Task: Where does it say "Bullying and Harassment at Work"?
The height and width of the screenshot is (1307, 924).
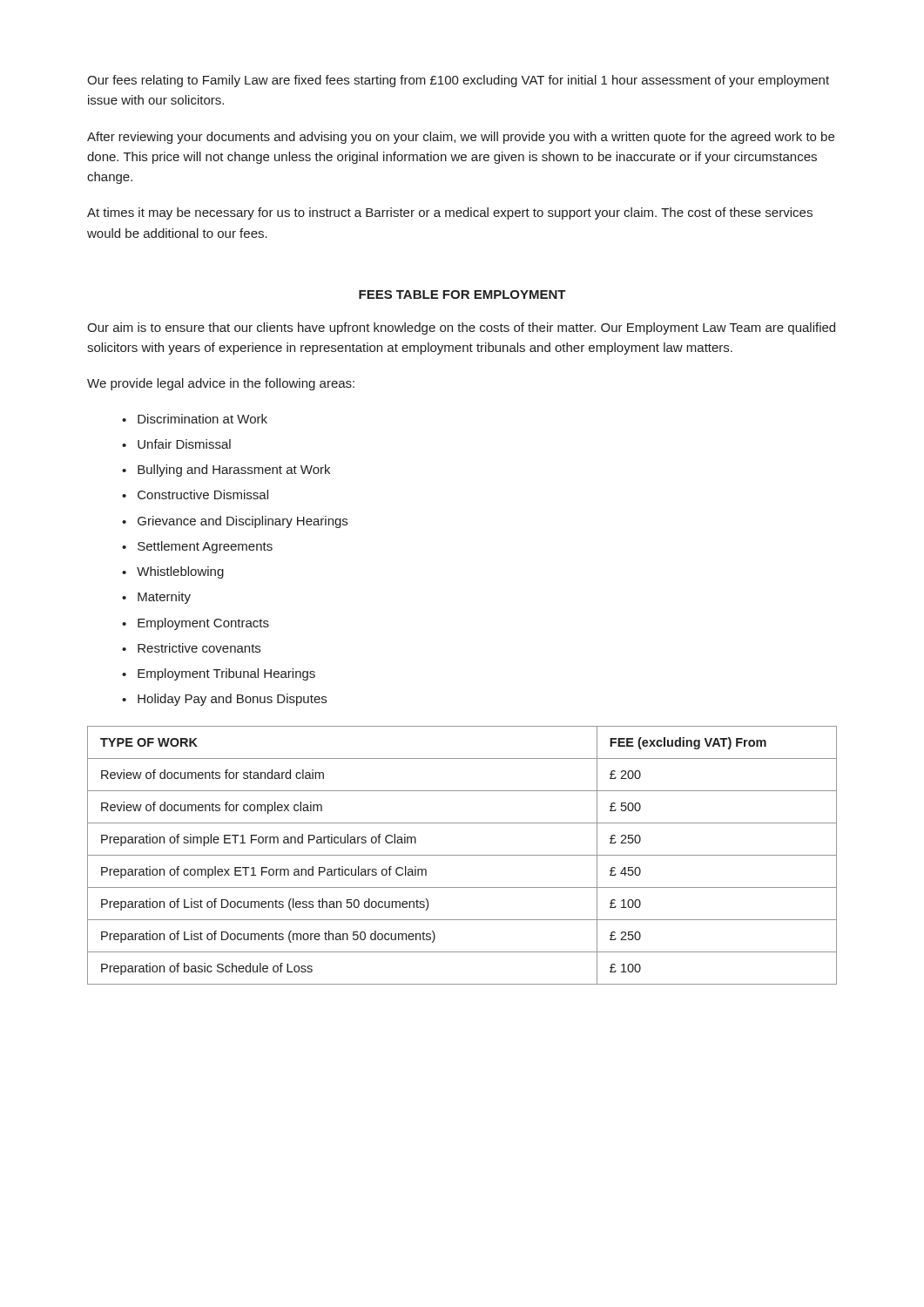Action: pos(234,469)
